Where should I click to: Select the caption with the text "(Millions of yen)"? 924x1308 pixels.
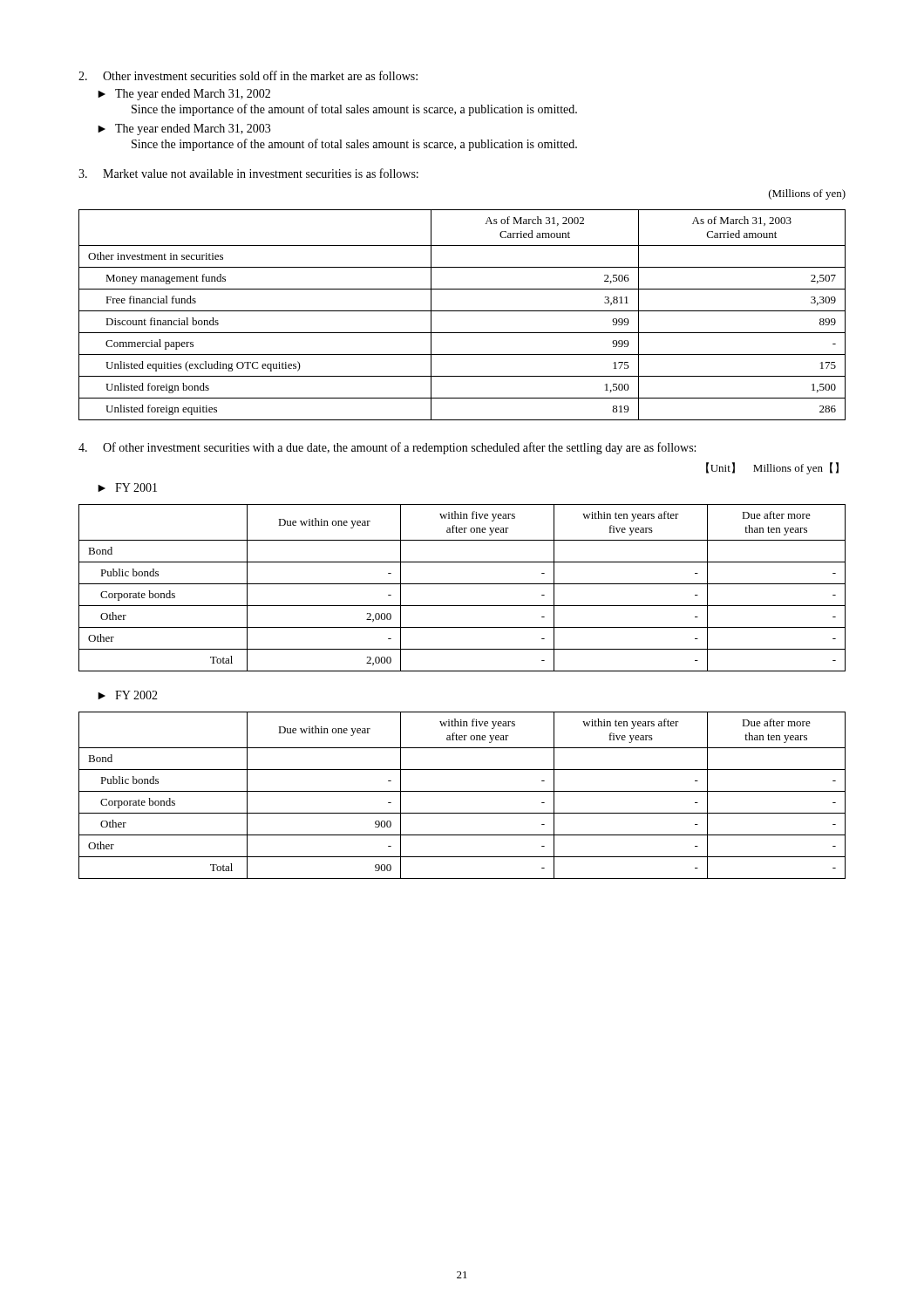click(x=807, y=193)
